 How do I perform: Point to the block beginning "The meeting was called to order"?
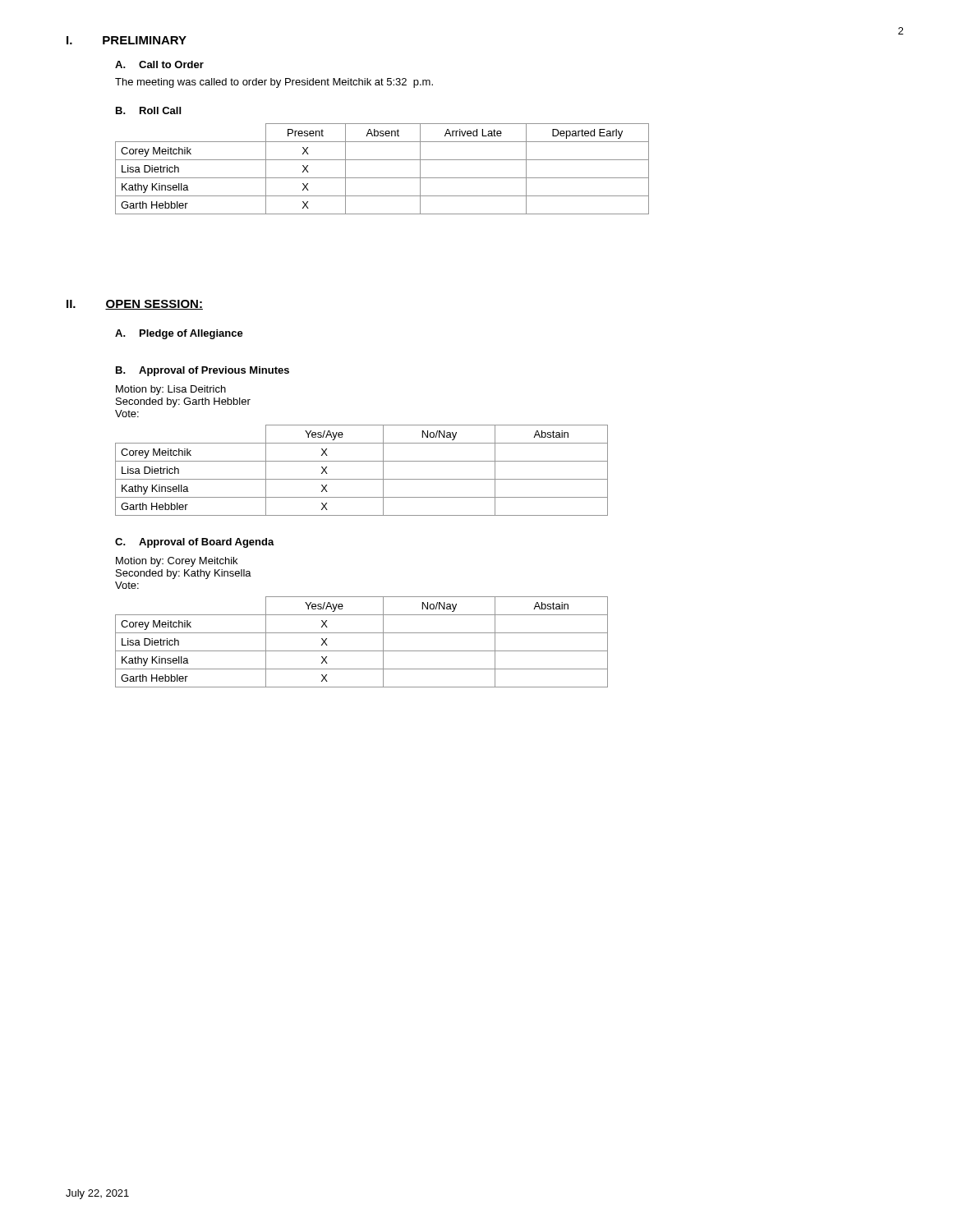pyautogui.click(x=274, y=82)
